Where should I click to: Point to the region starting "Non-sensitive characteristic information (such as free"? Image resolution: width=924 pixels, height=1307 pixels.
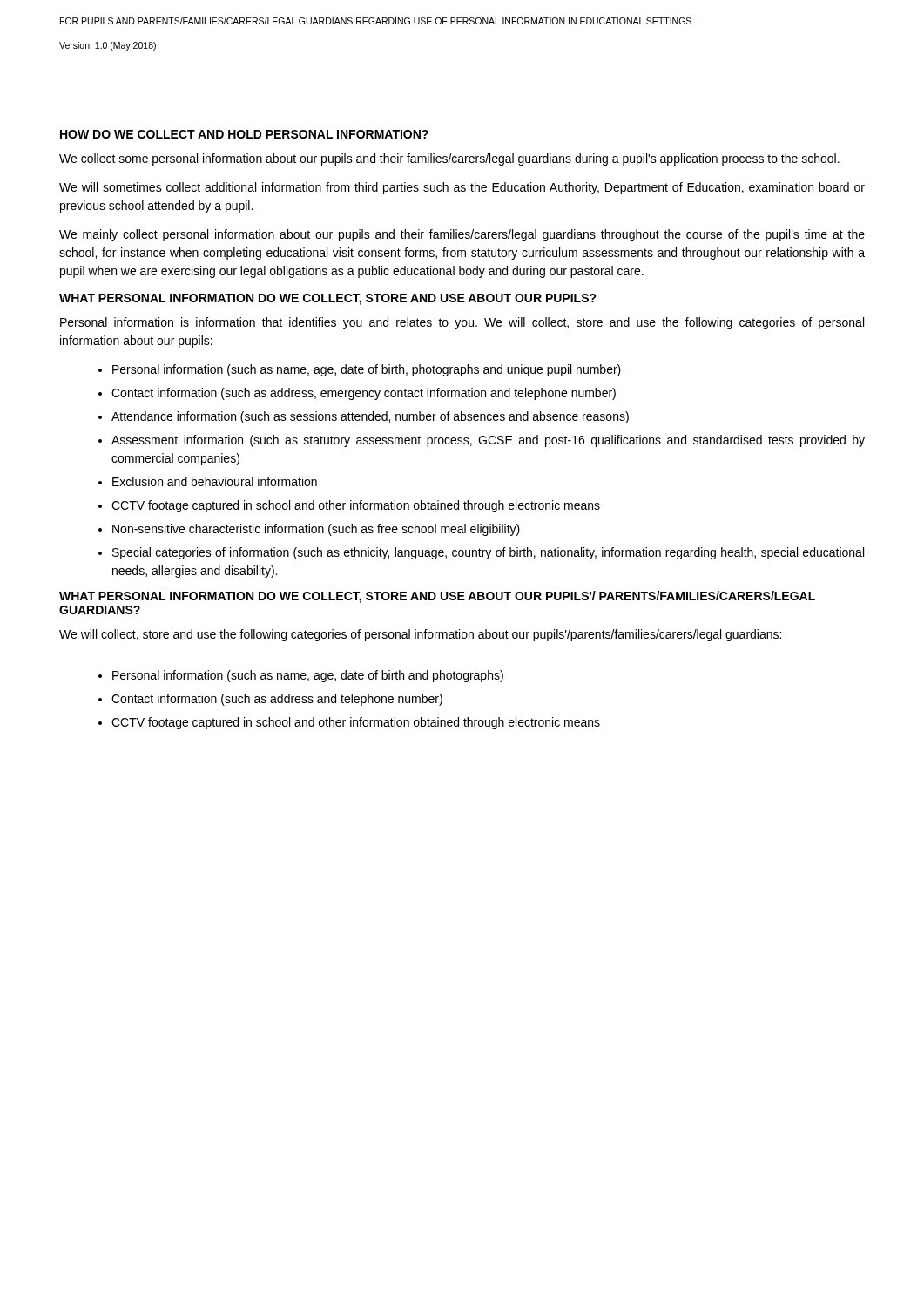(316, 529)
